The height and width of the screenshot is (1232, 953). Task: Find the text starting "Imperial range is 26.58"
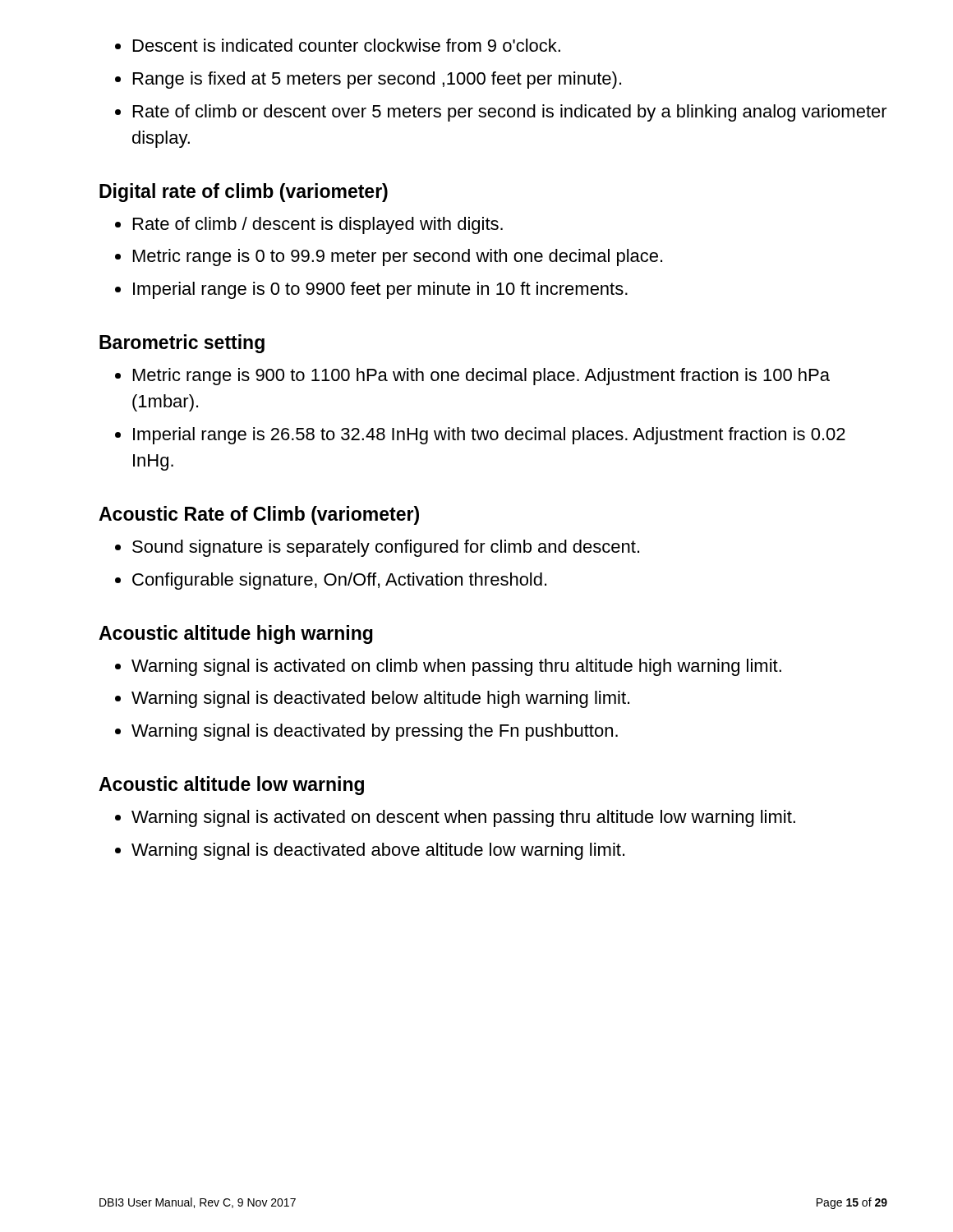coord(493,448)
